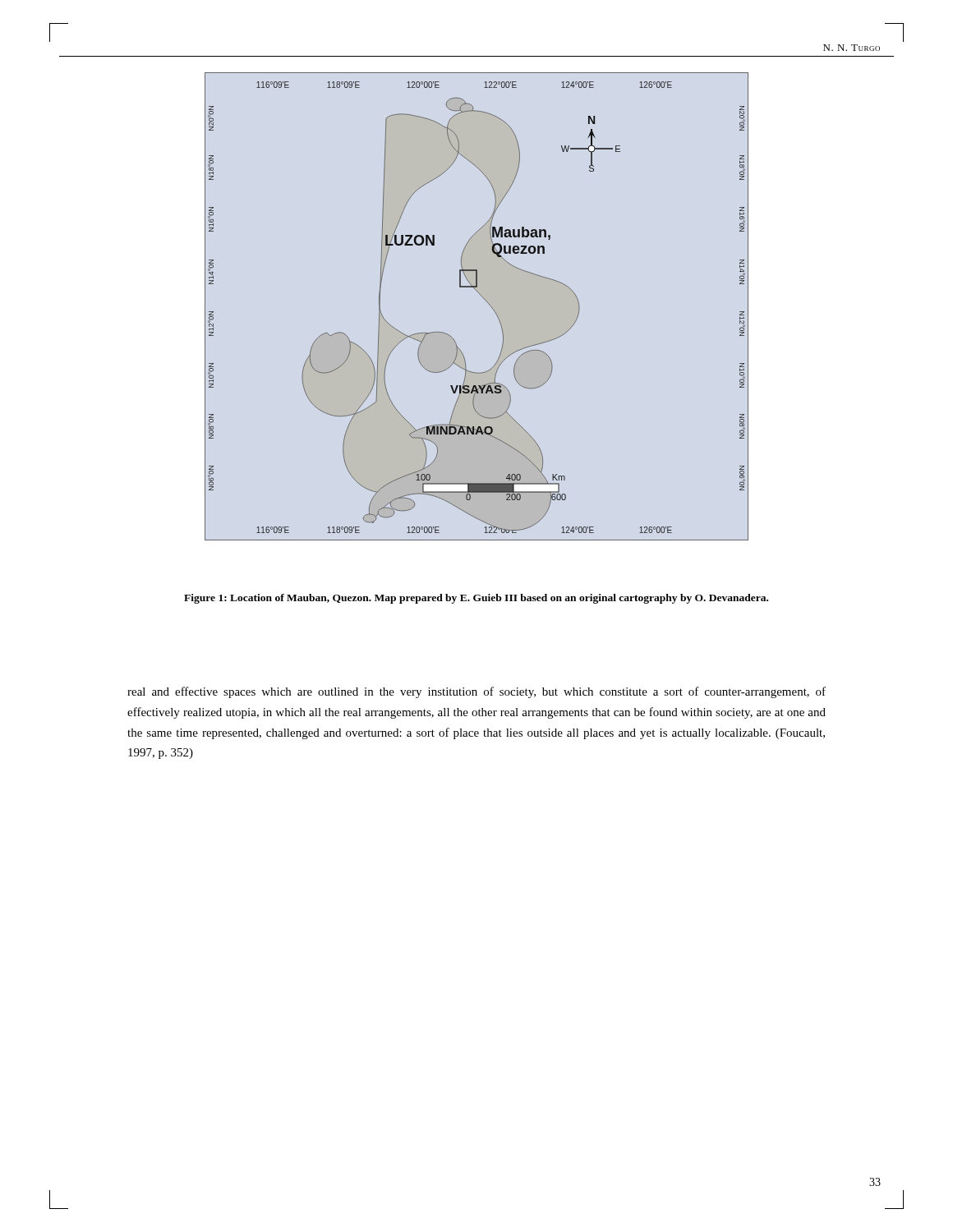
Task: Click on the text starting "real and effective spaces which are"
Action: (x=476, y=722)
